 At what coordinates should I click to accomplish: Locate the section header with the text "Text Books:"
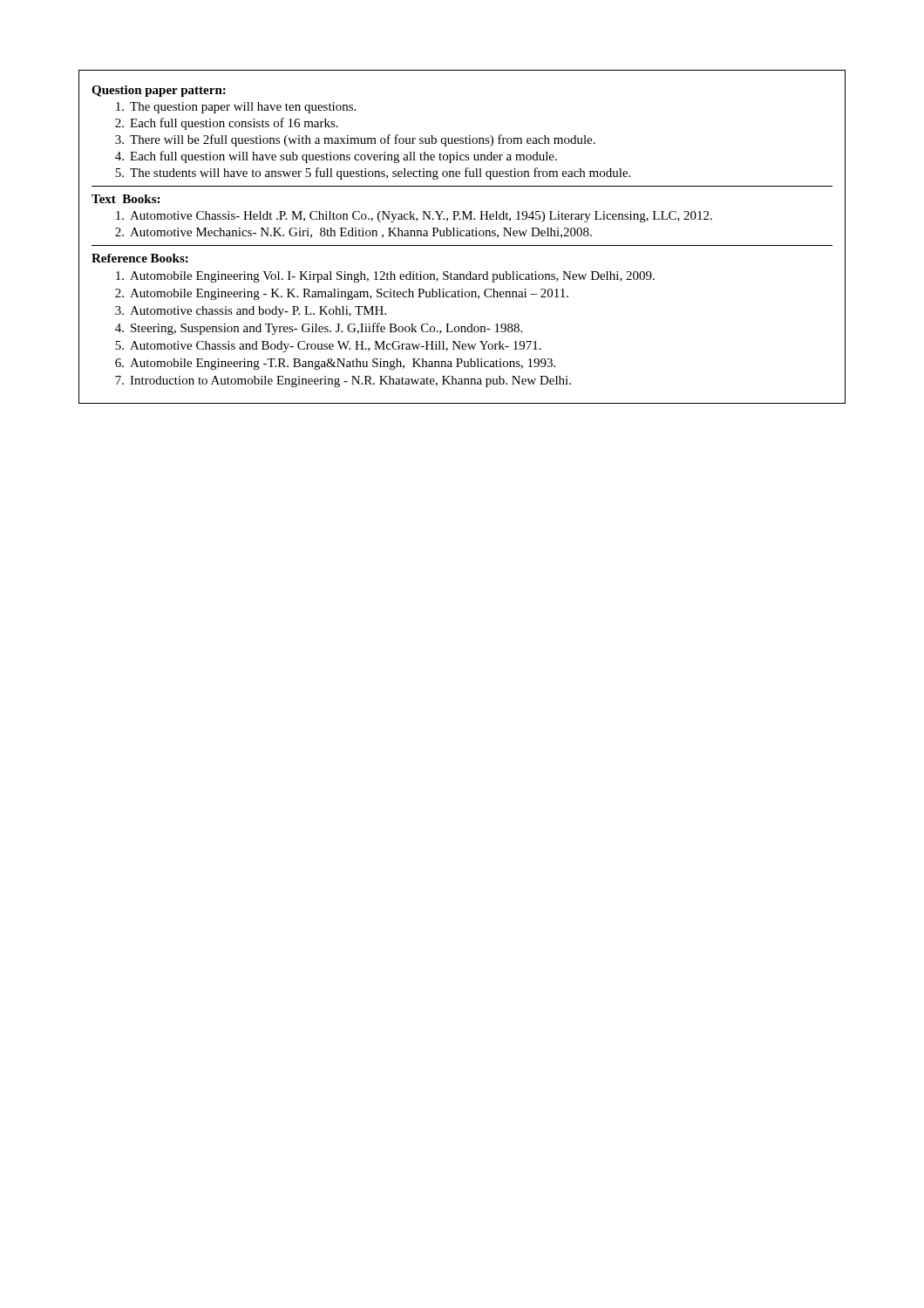click(x=126, y=199)
